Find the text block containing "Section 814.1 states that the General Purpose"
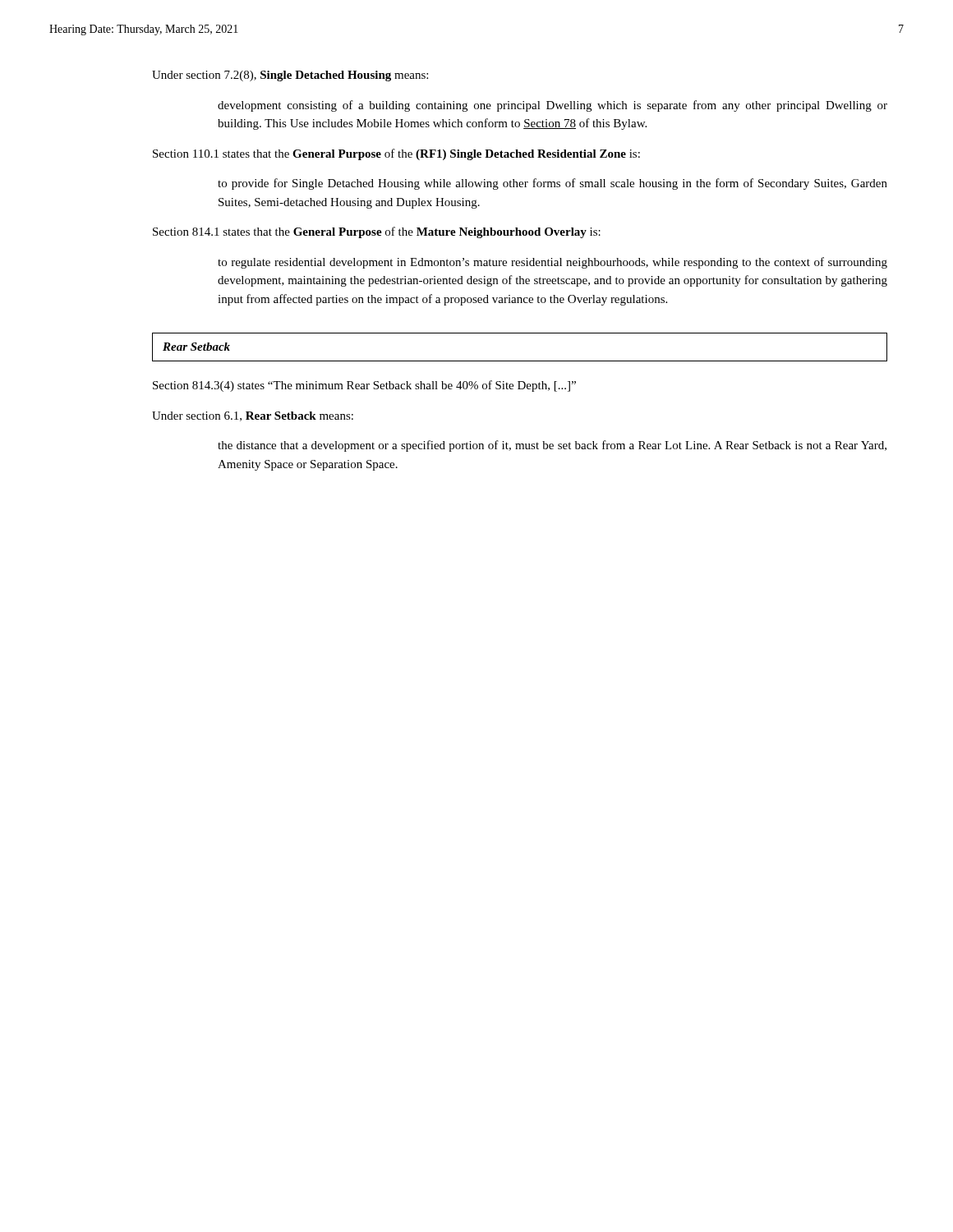This screenshot has height=1232, width=953. [377, 232]
